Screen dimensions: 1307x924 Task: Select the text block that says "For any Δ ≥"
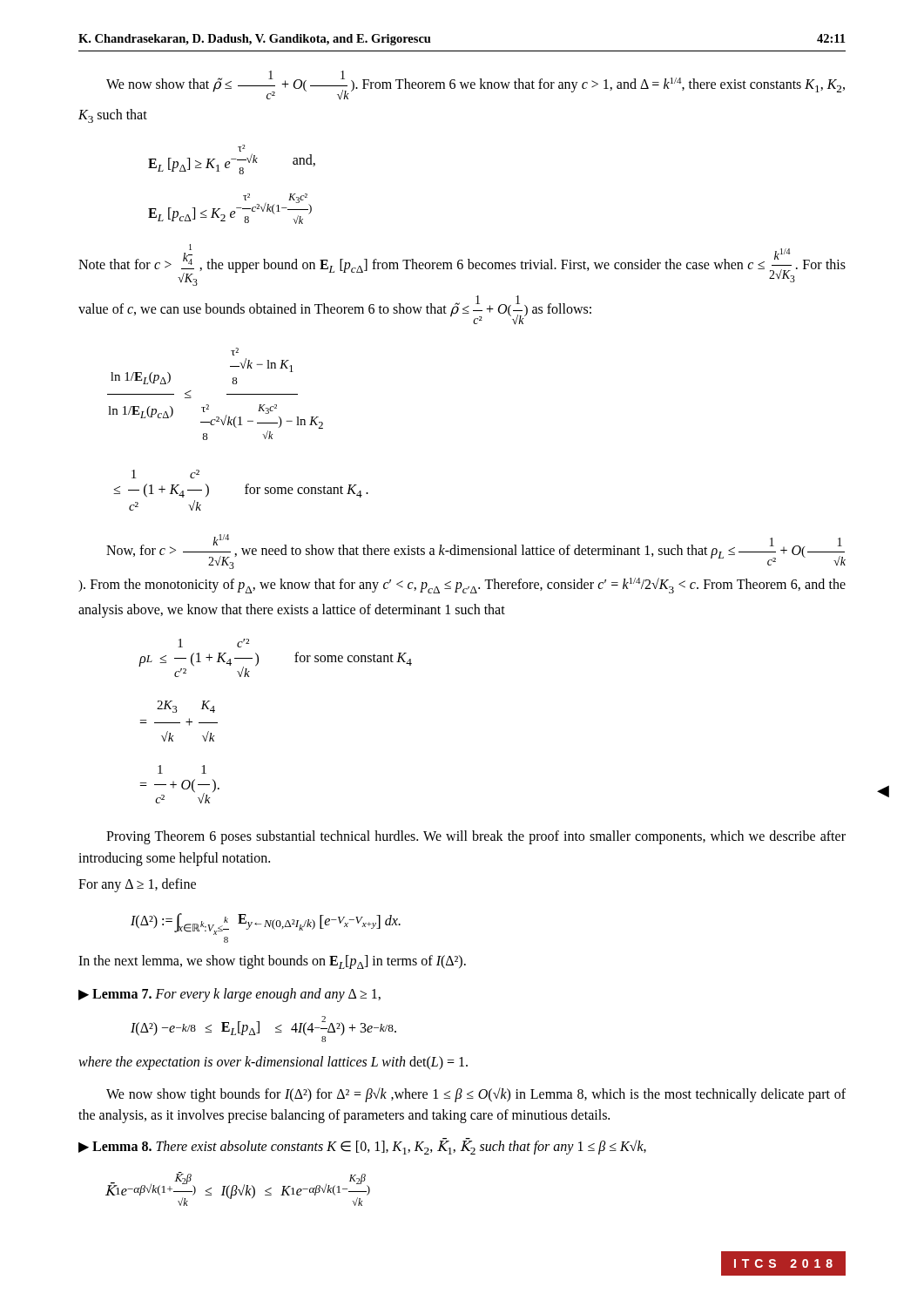click(x=137, y=884)
